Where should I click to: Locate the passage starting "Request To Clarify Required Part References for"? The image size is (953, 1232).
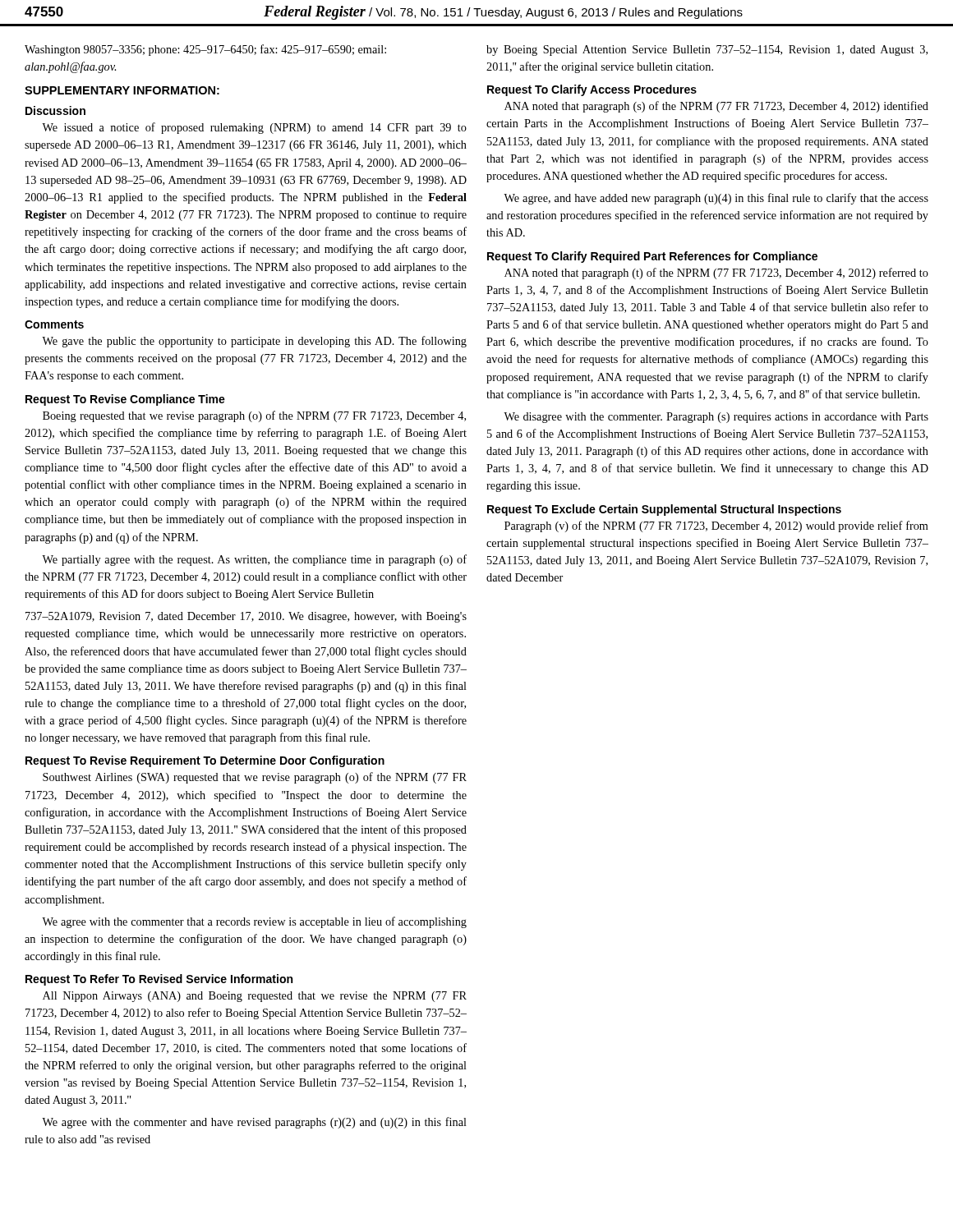(x=652, y=256)
